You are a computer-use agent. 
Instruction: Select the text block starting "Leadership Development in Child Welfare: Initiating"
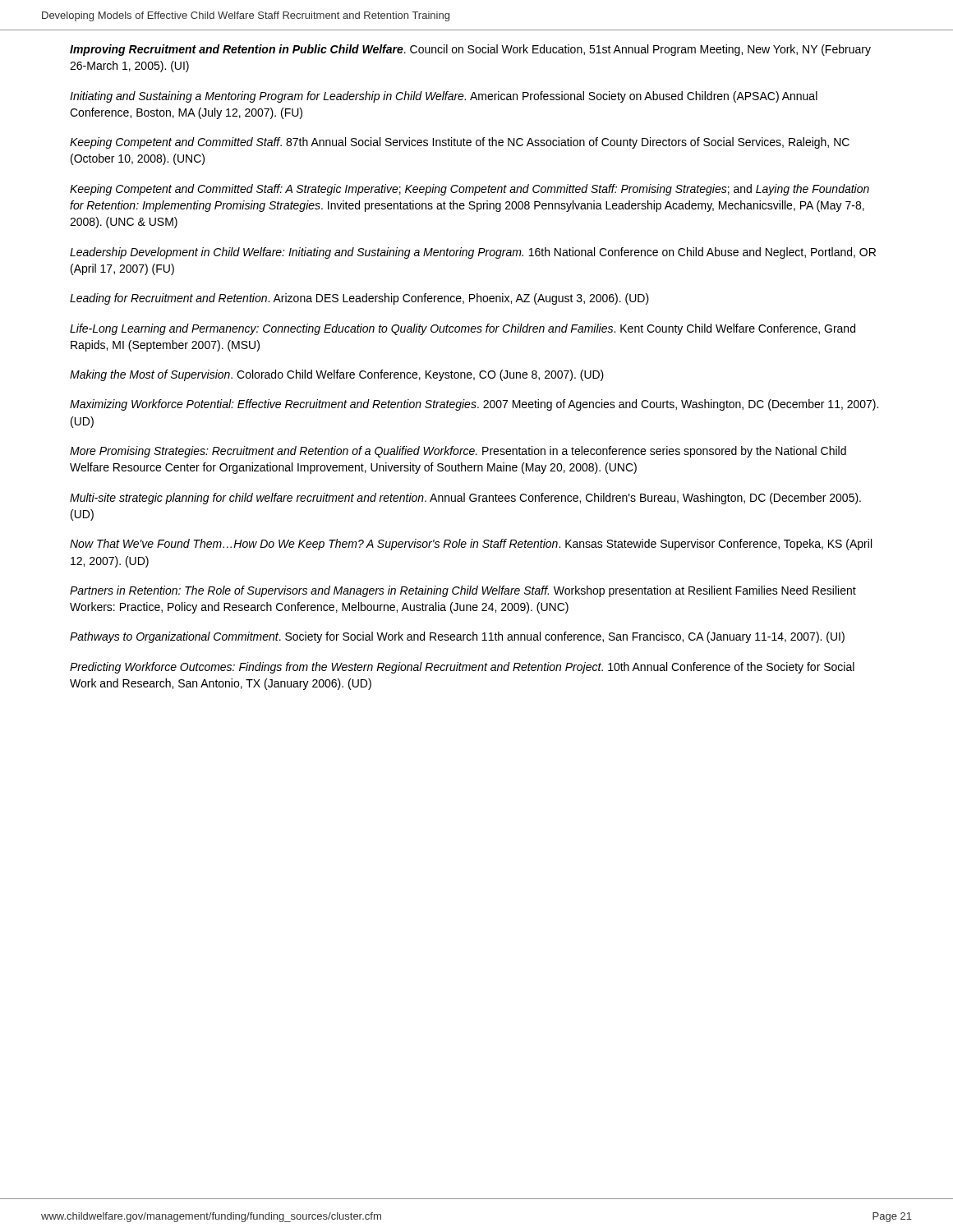click(476, 260)
